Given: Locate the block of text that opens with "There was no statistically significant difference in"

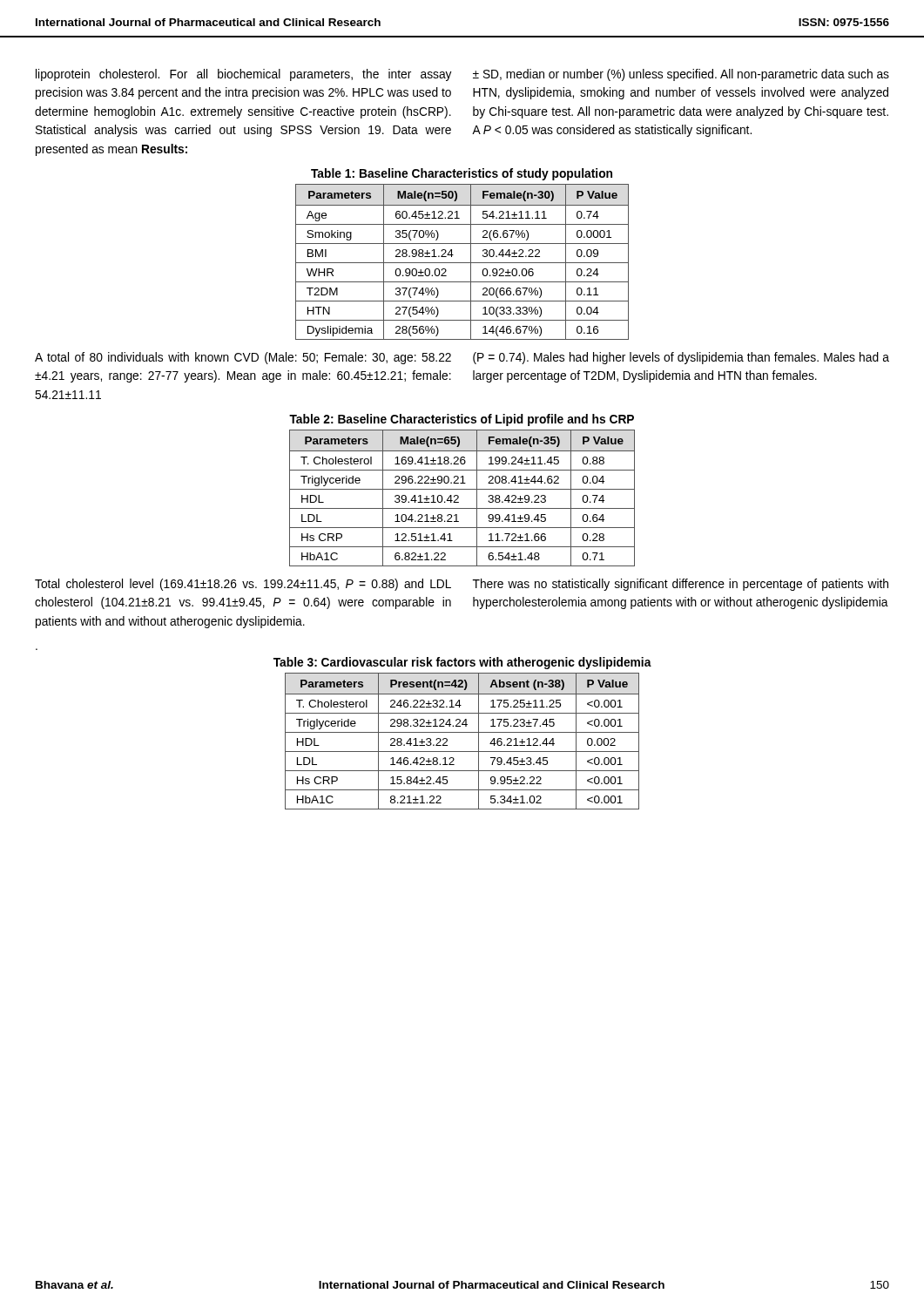Looking at the screenshot, I should 681,594.
